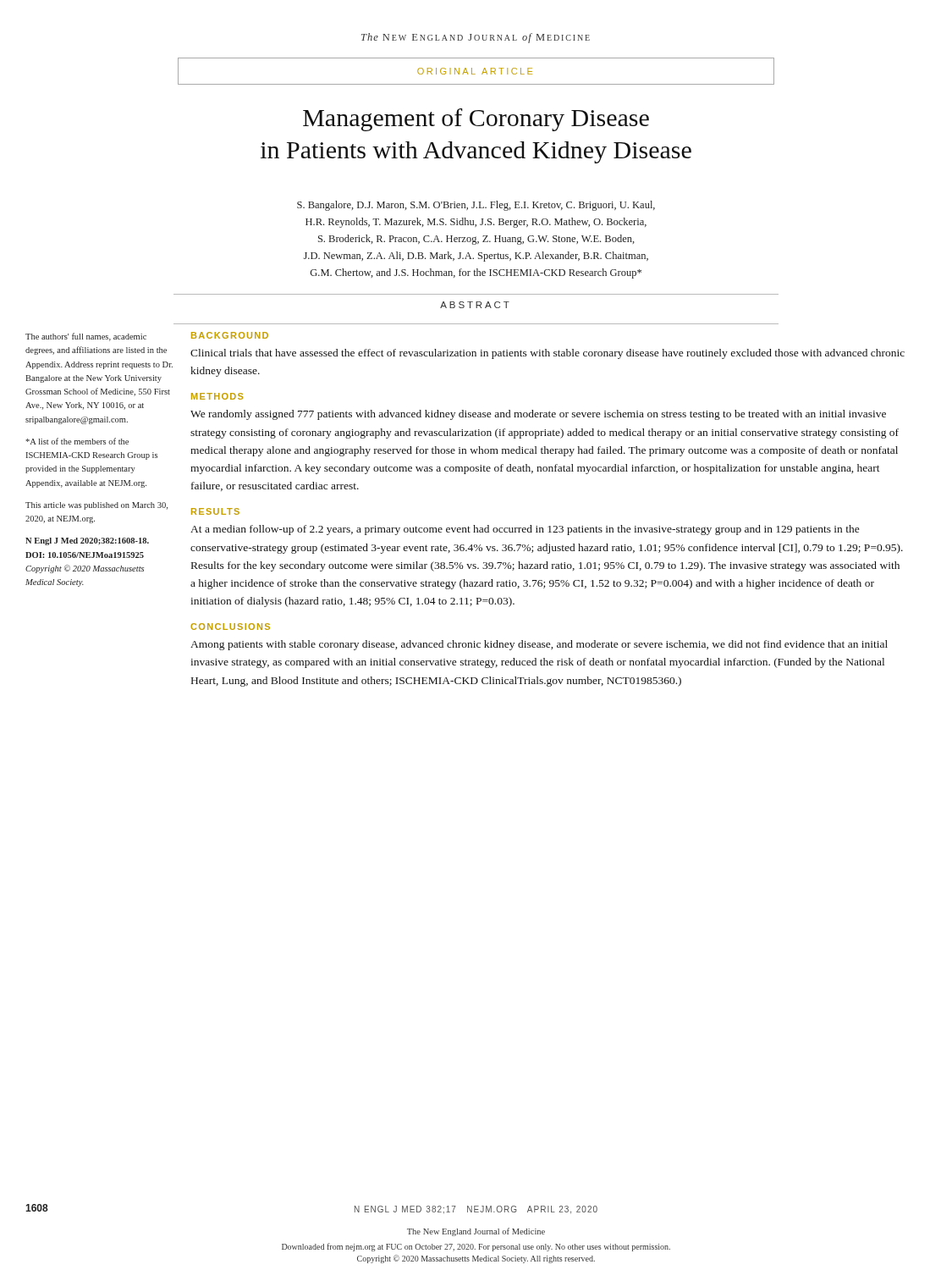The image size is (952, 1270).
Task: Find the block on this page that starts "Among patients with"
Action: [539, 662]
